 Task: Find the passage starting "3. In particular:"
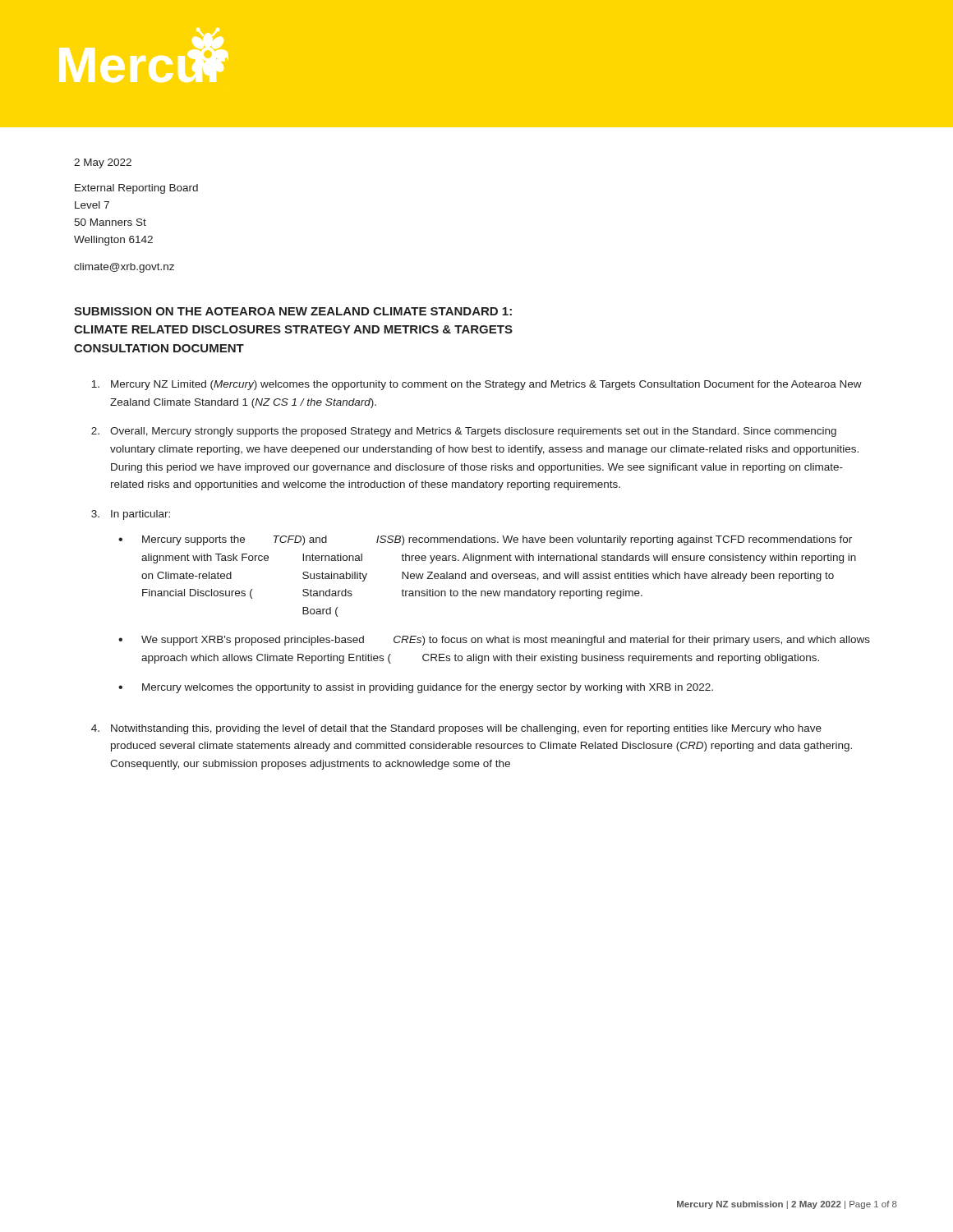coord(472,606)
